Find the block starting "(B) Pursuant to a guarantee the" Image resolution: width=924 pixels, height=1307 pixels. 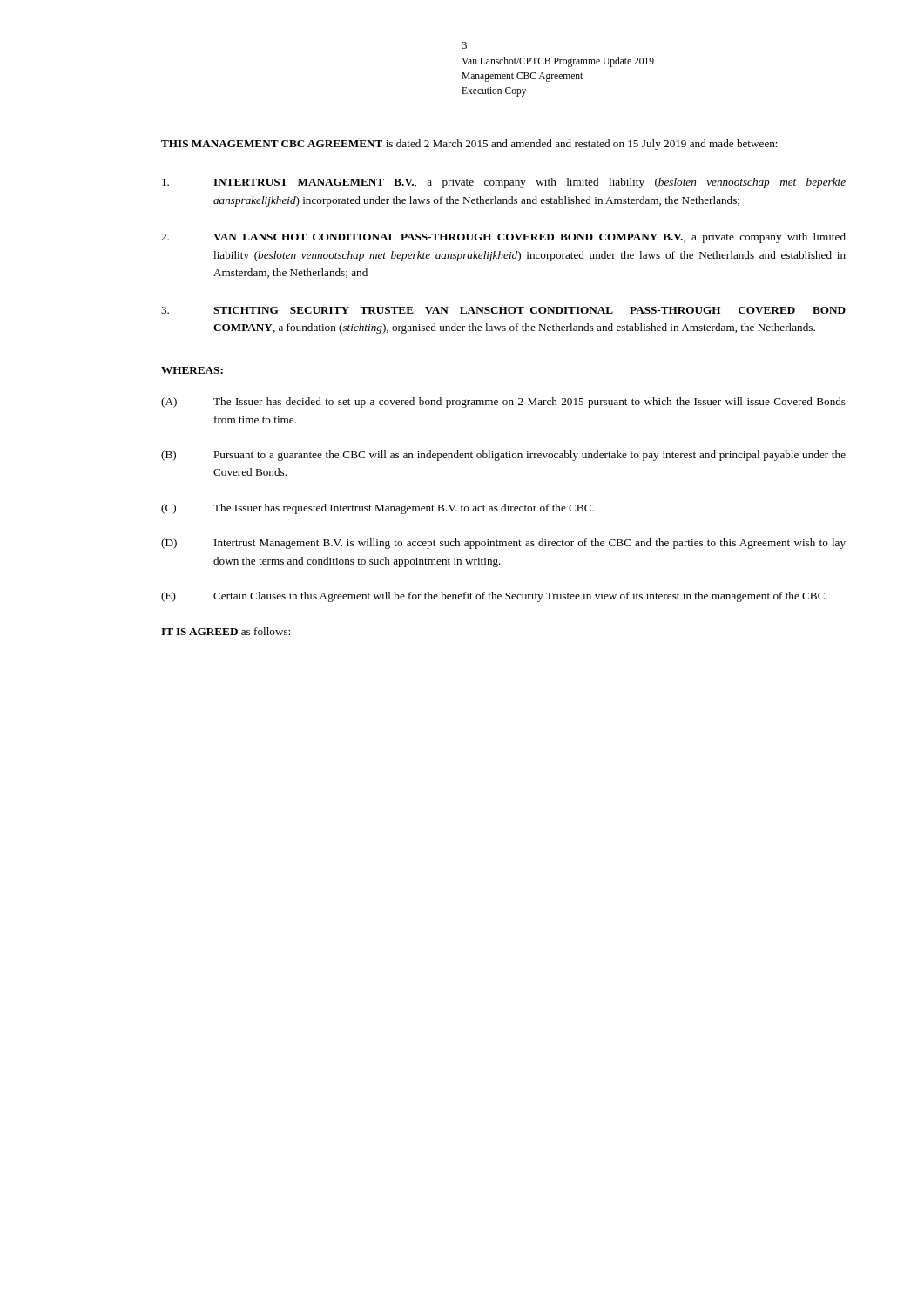tap(503, 464)
